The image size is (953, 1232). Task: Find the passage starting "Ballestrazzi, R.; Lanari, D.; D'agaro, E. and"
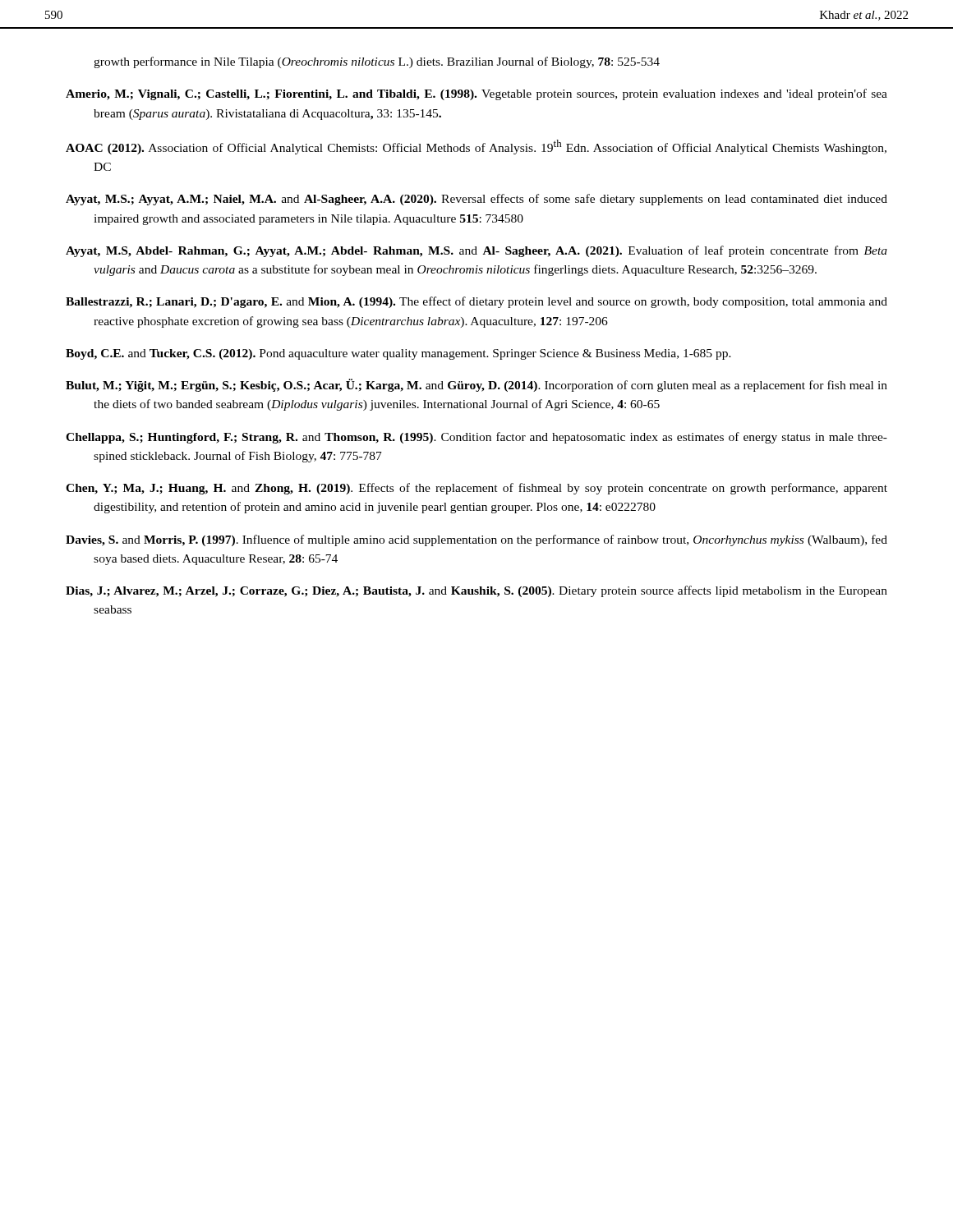(x=476, y=311)
